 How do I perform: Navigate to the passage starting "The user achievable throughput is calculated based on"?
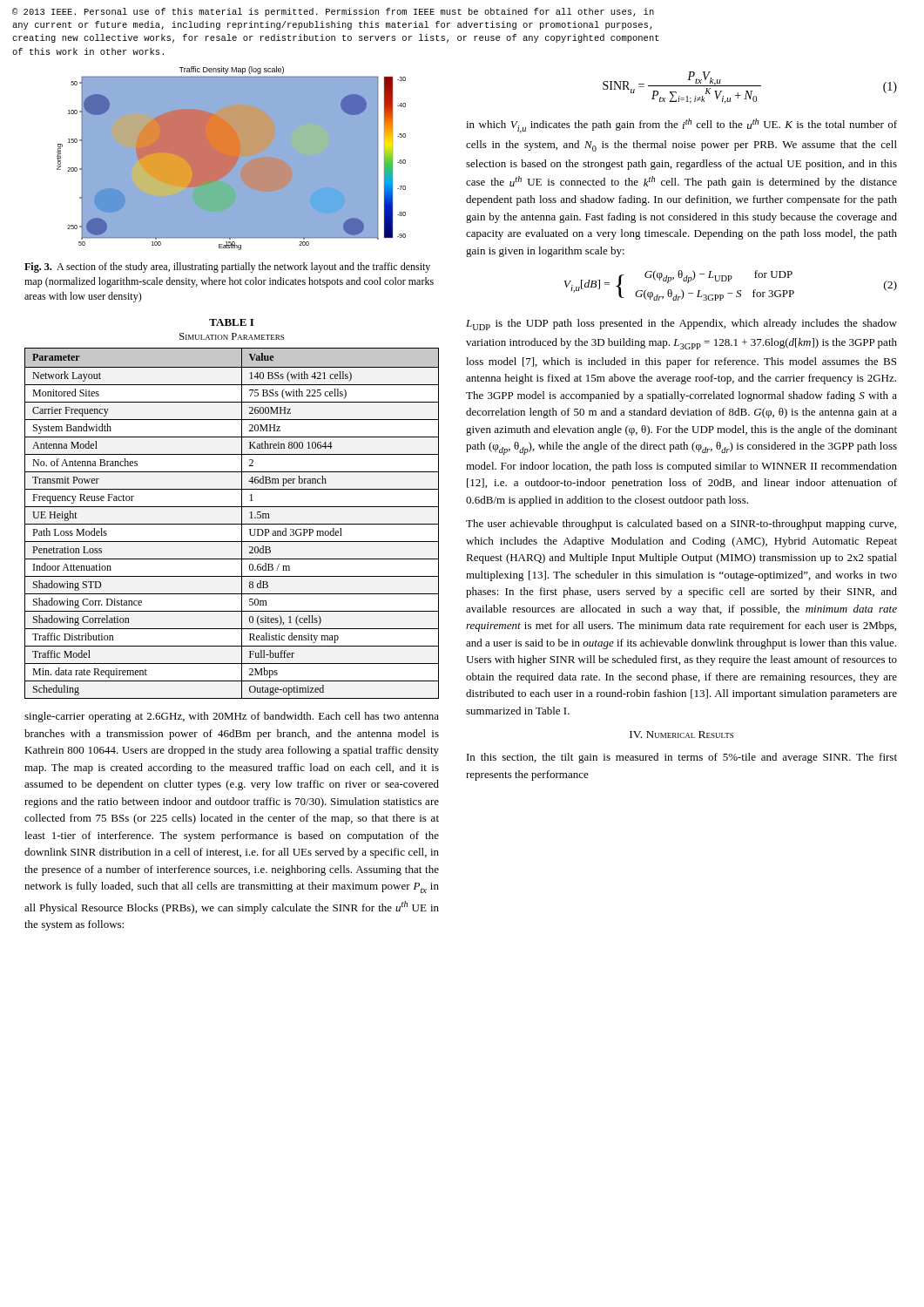tap(681, 617)
